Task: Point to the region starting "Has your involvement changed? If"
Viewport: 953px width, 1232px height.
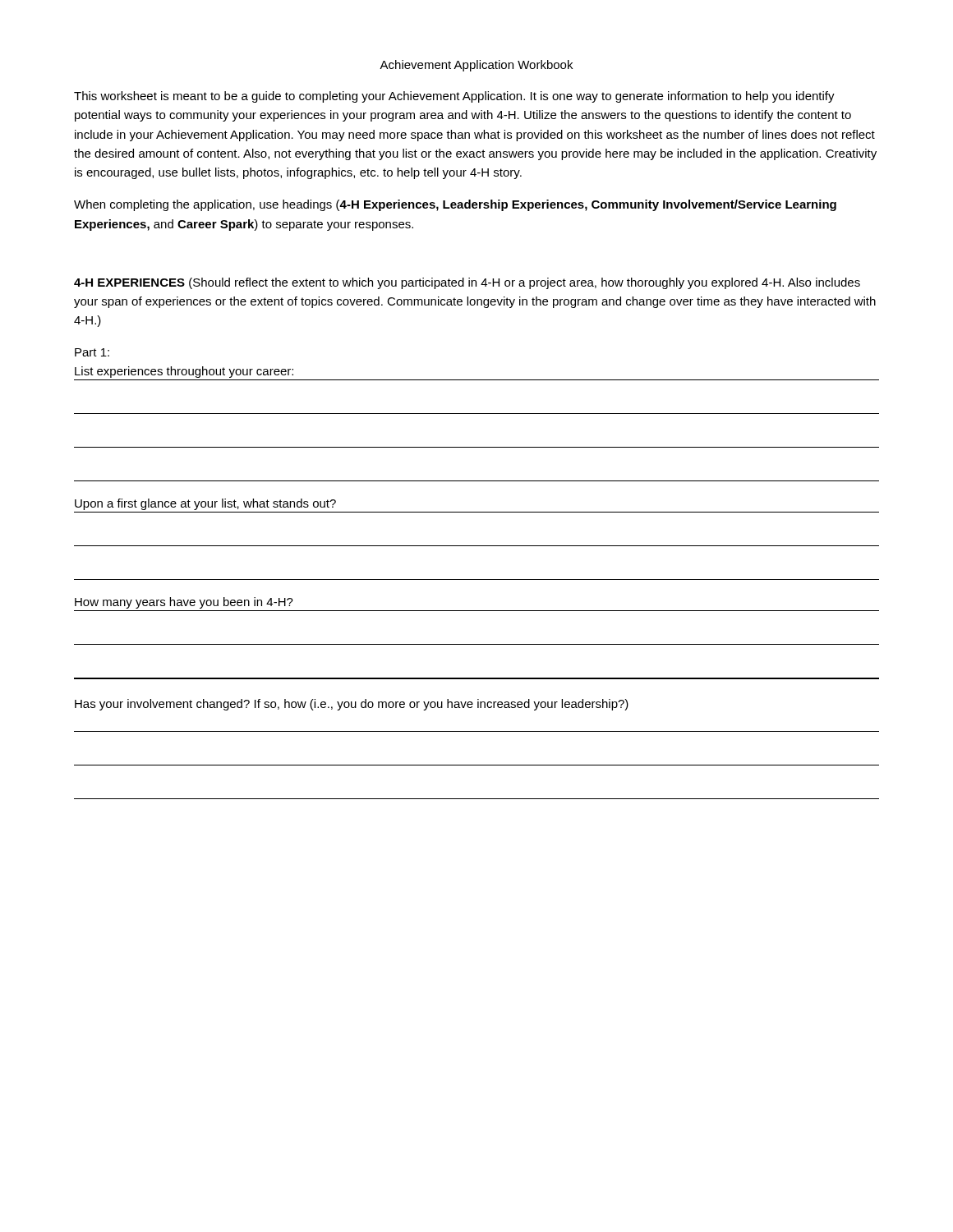Action: coord(476,714)
